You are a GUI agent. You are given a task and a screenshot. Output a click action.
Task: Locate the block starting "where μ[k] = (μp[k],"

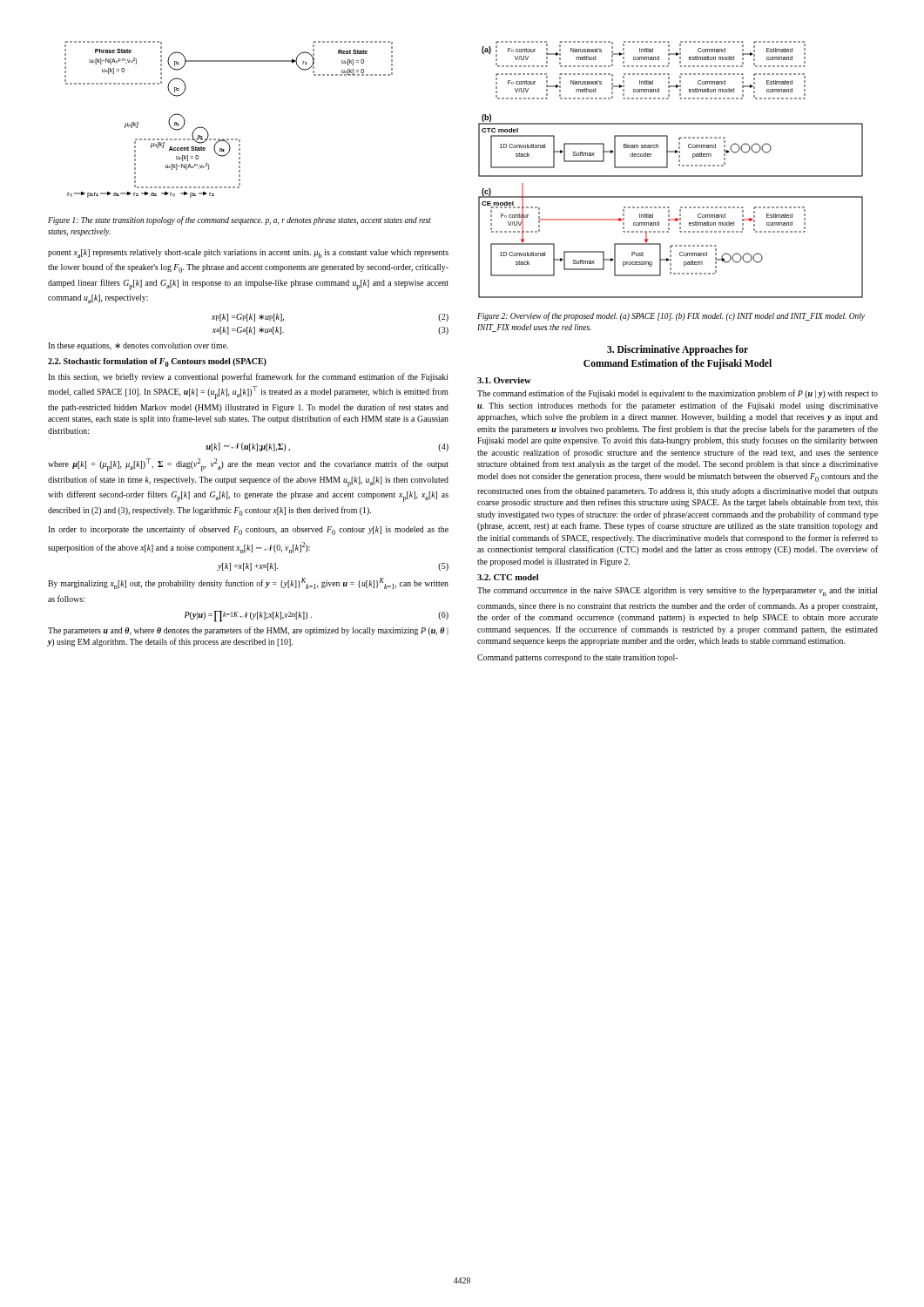(248, 487)
